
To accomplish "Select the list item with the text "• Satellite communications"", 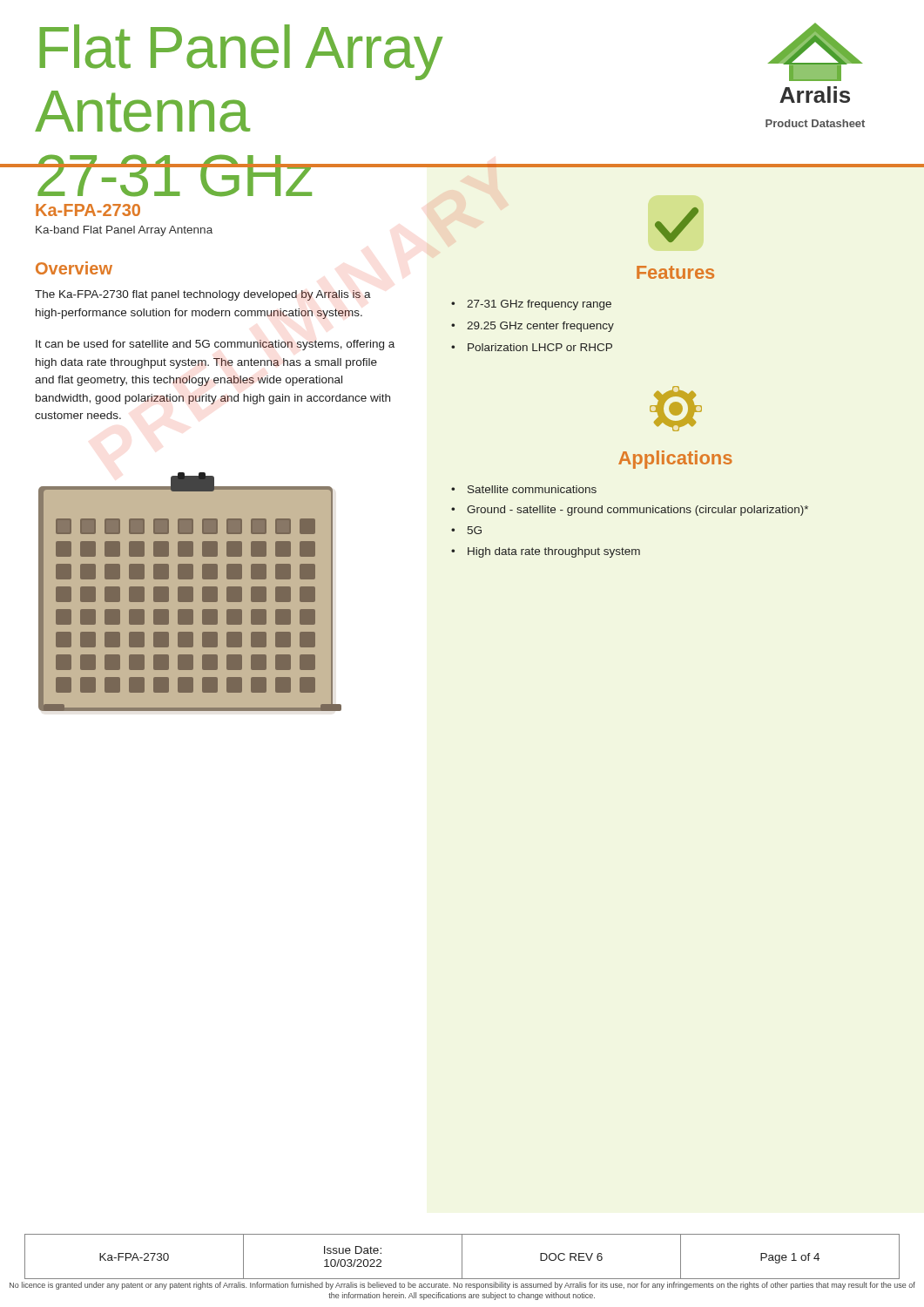I will (524, 489).
